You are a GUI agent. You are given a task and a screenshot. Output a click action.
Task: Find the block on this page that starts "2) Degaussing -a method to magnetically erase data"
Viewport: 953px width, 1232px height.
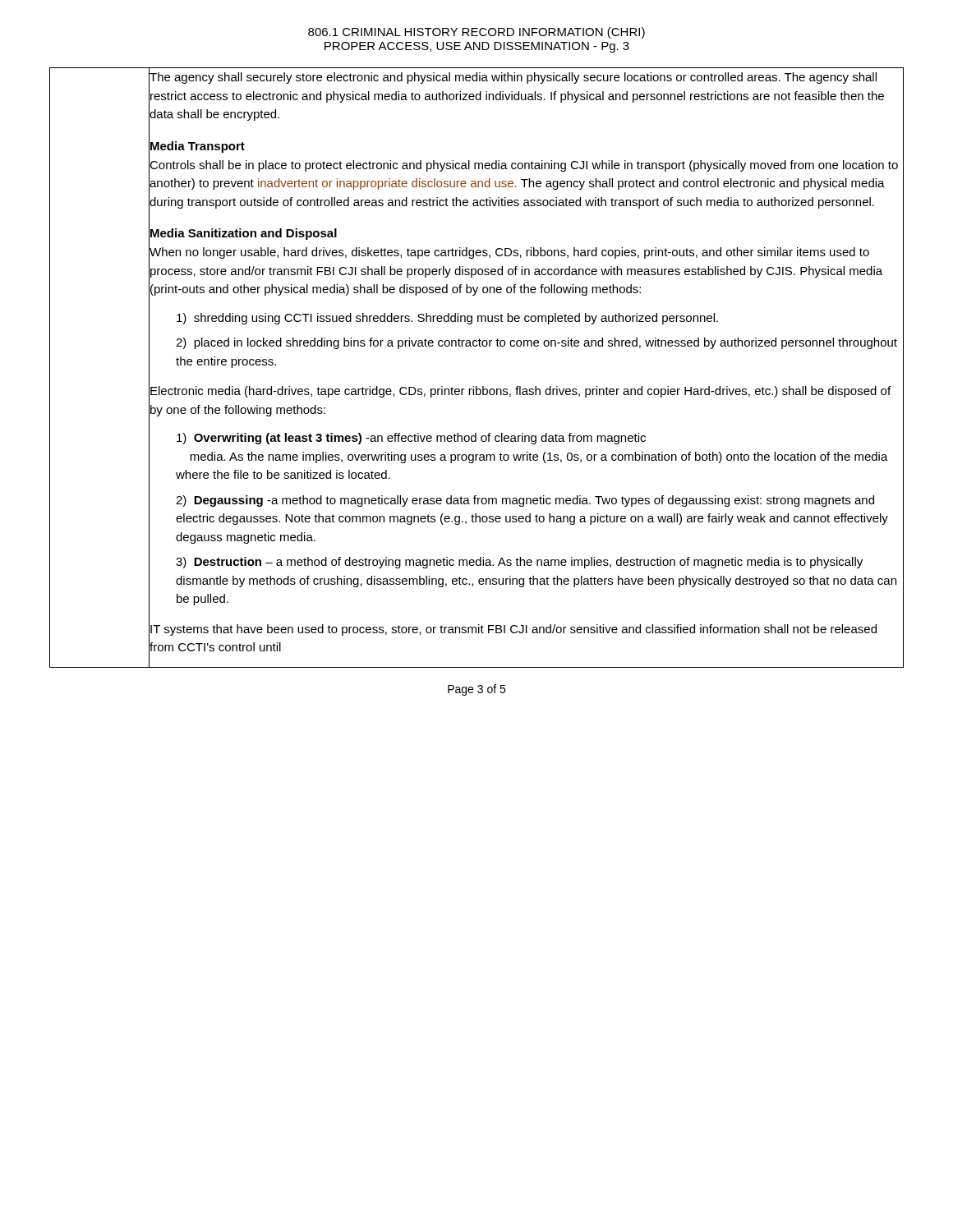pyautogui.click(x=532, y=518)
